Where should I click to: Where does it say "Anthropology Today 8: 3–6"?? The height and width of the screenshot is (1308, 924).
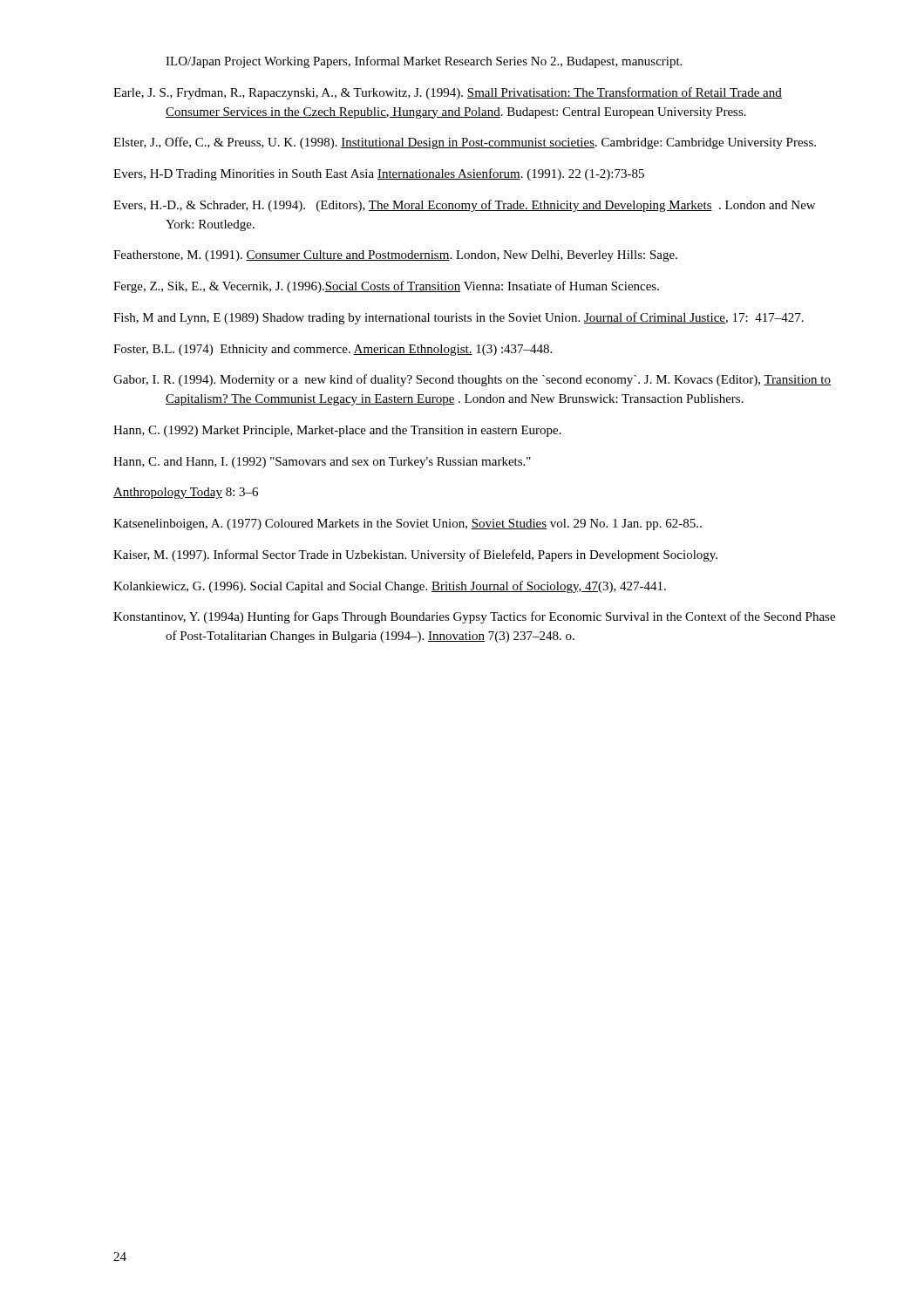[x=186, y=492]
